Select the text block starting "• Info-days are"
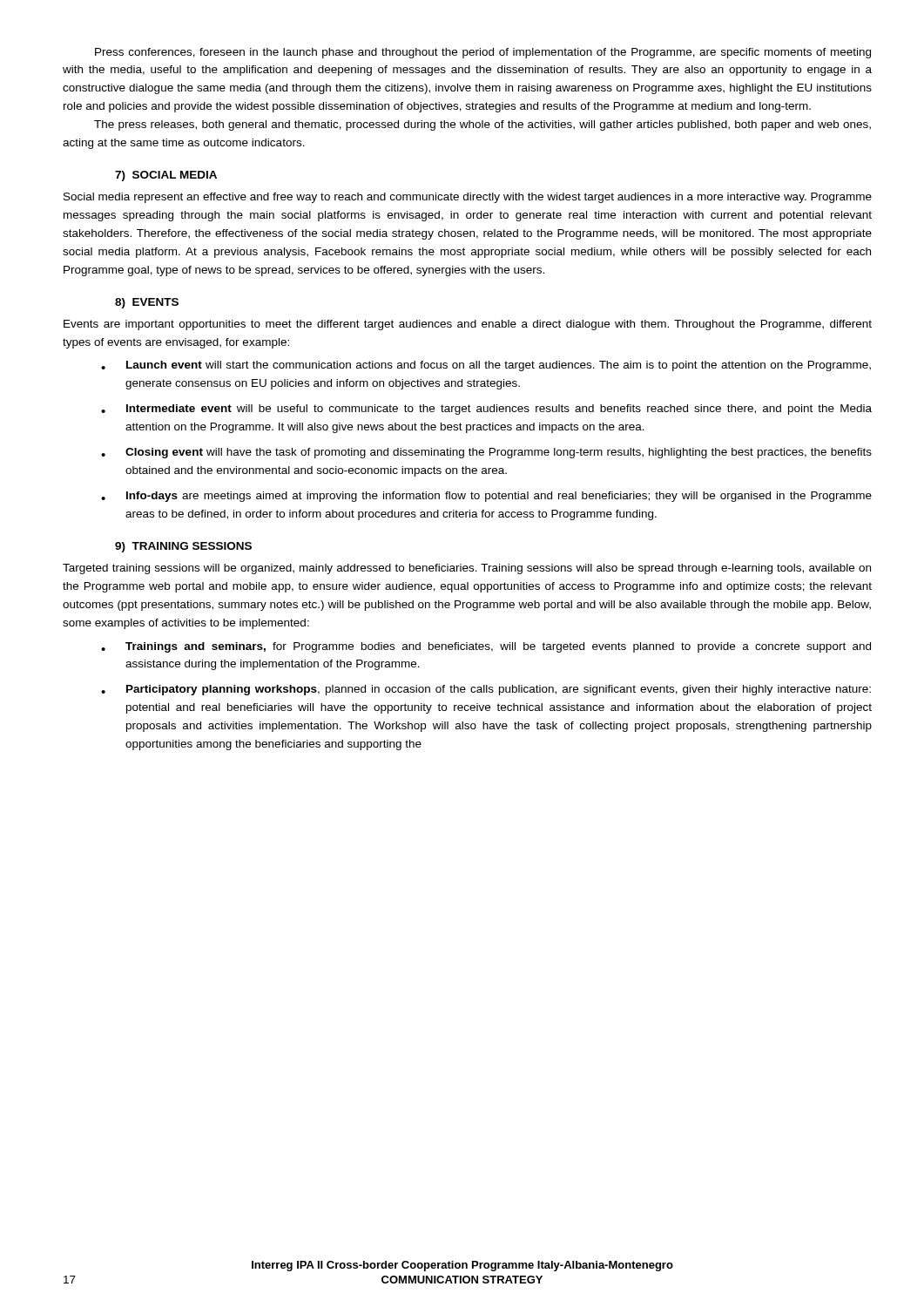This screenshot has width=924, height=1307. (486, 505)
